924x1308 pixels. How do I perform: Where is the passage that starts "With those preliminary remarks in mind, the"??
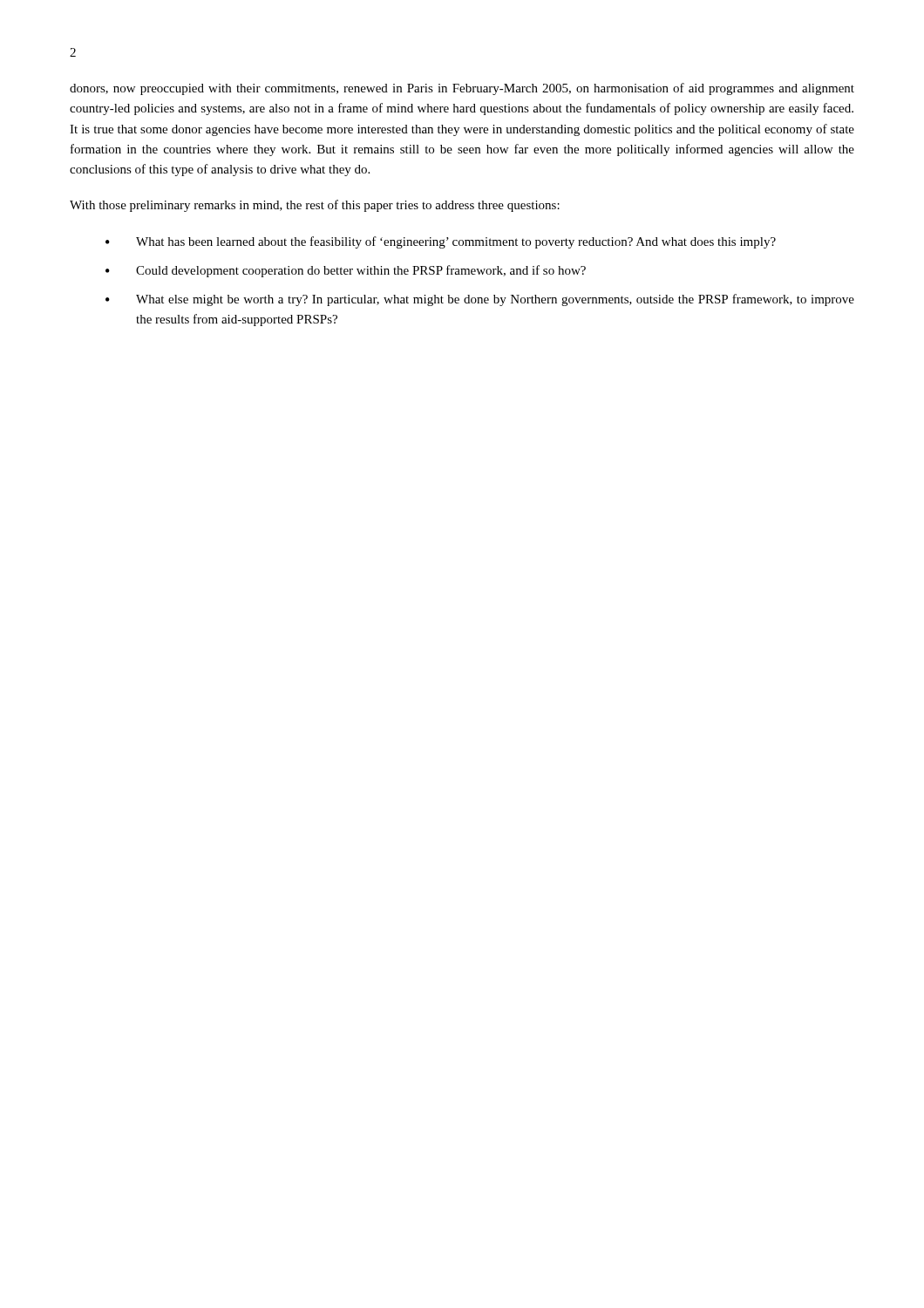click(x=315, y=205)
